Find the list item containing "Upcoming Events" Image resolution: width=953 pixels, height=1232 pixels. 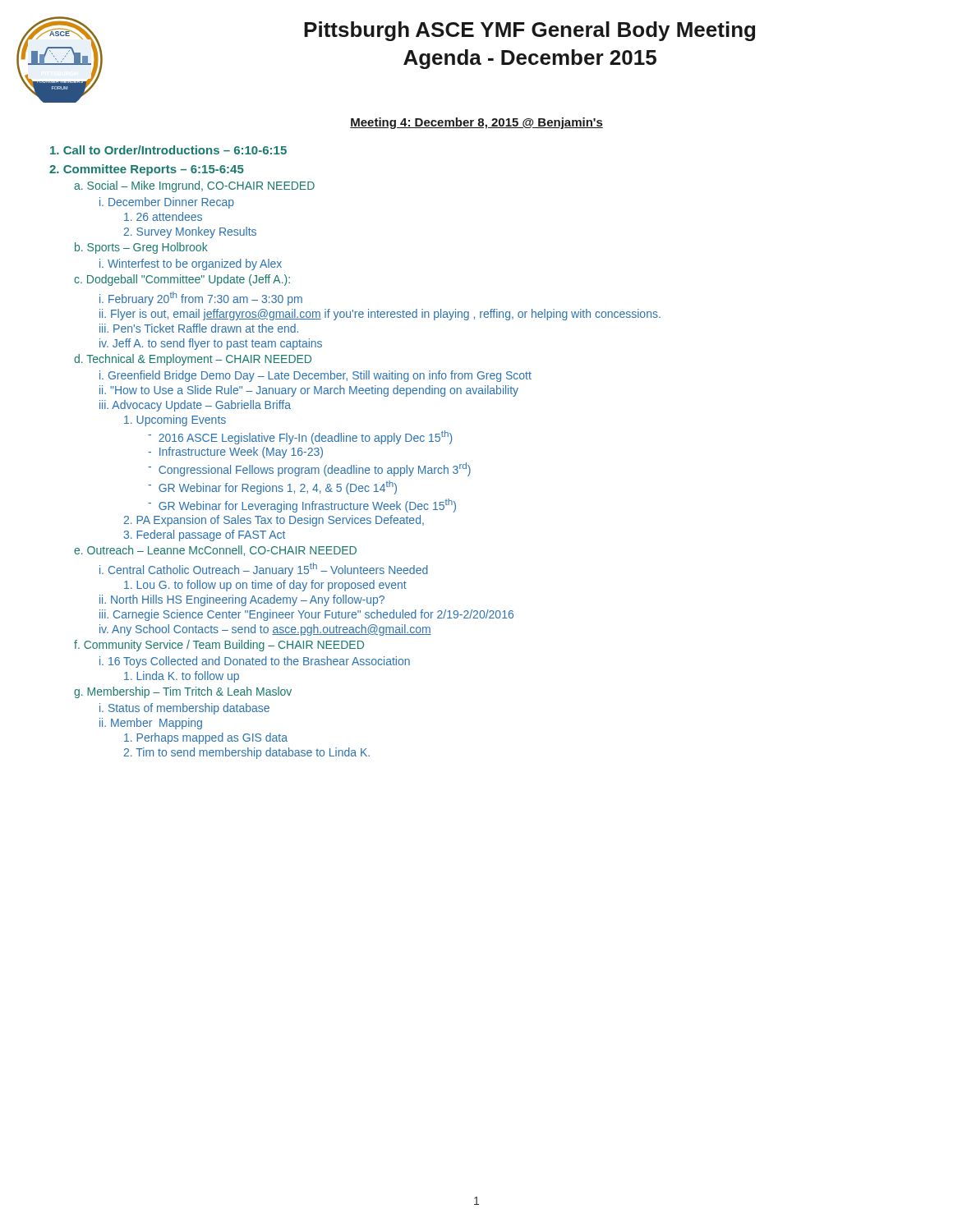[x=175, y=419]
